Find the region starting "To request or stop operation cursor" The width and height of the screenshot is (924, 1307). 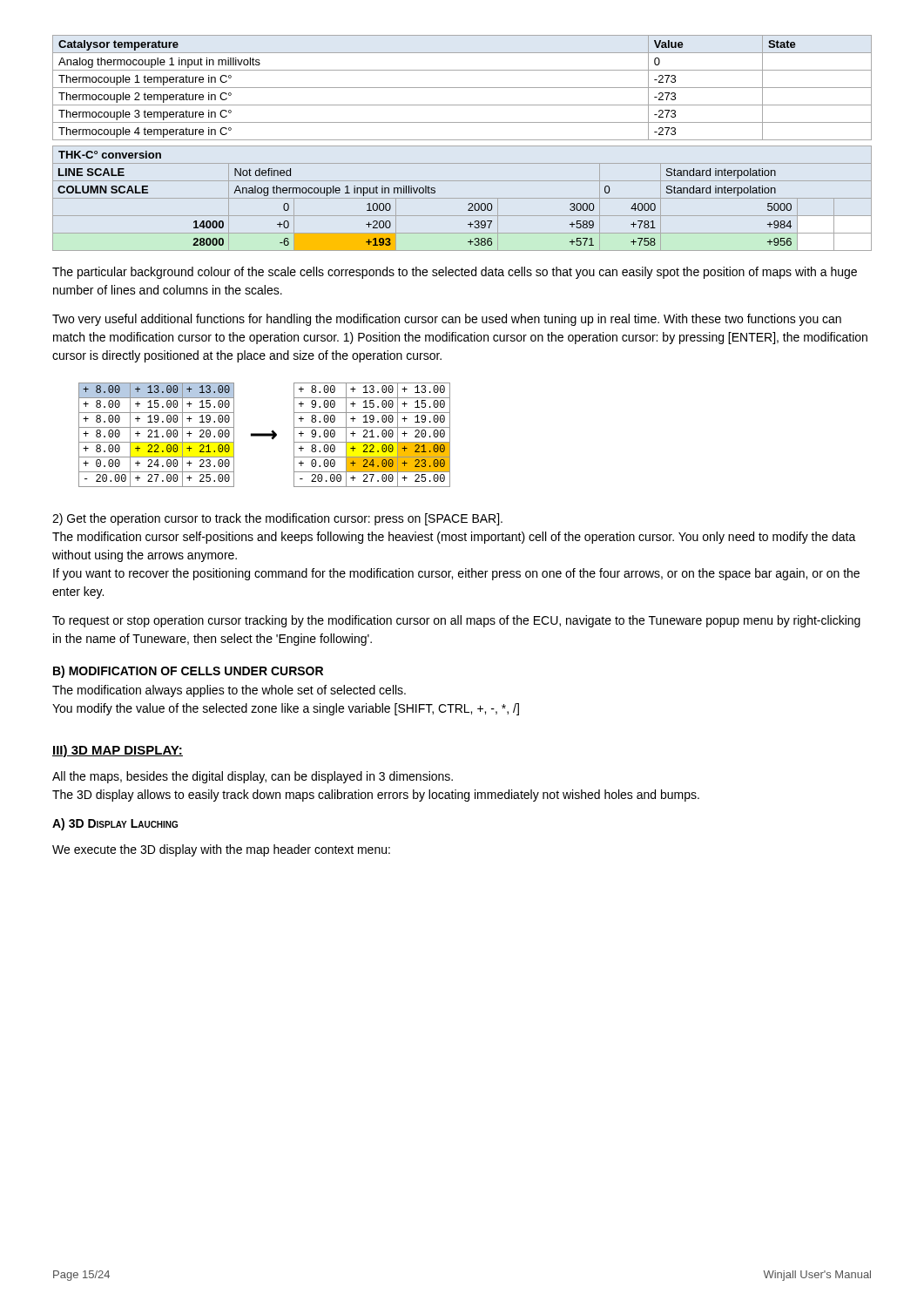457,630
